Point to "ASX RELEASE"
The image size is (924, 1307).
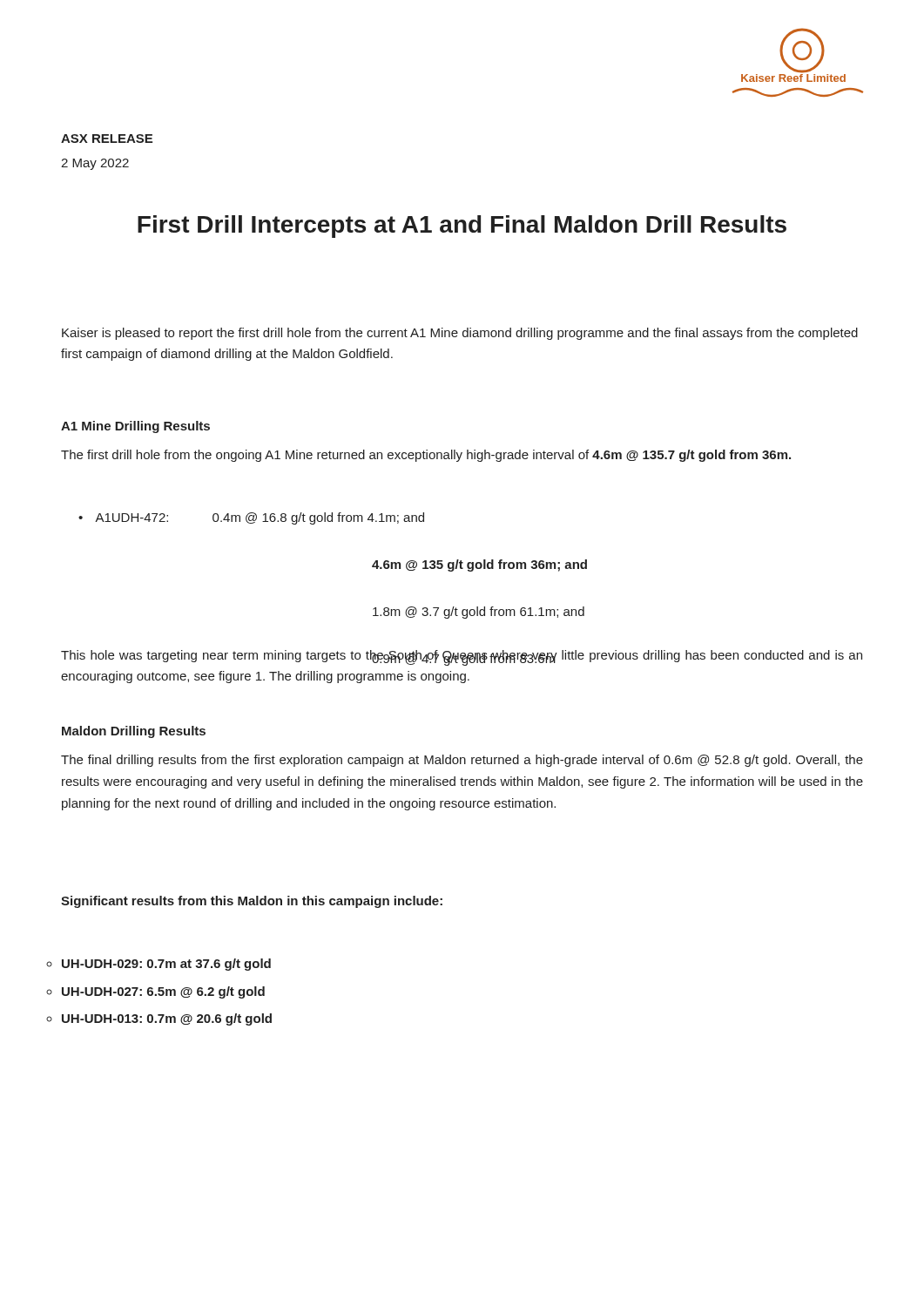tap(107, 138)
